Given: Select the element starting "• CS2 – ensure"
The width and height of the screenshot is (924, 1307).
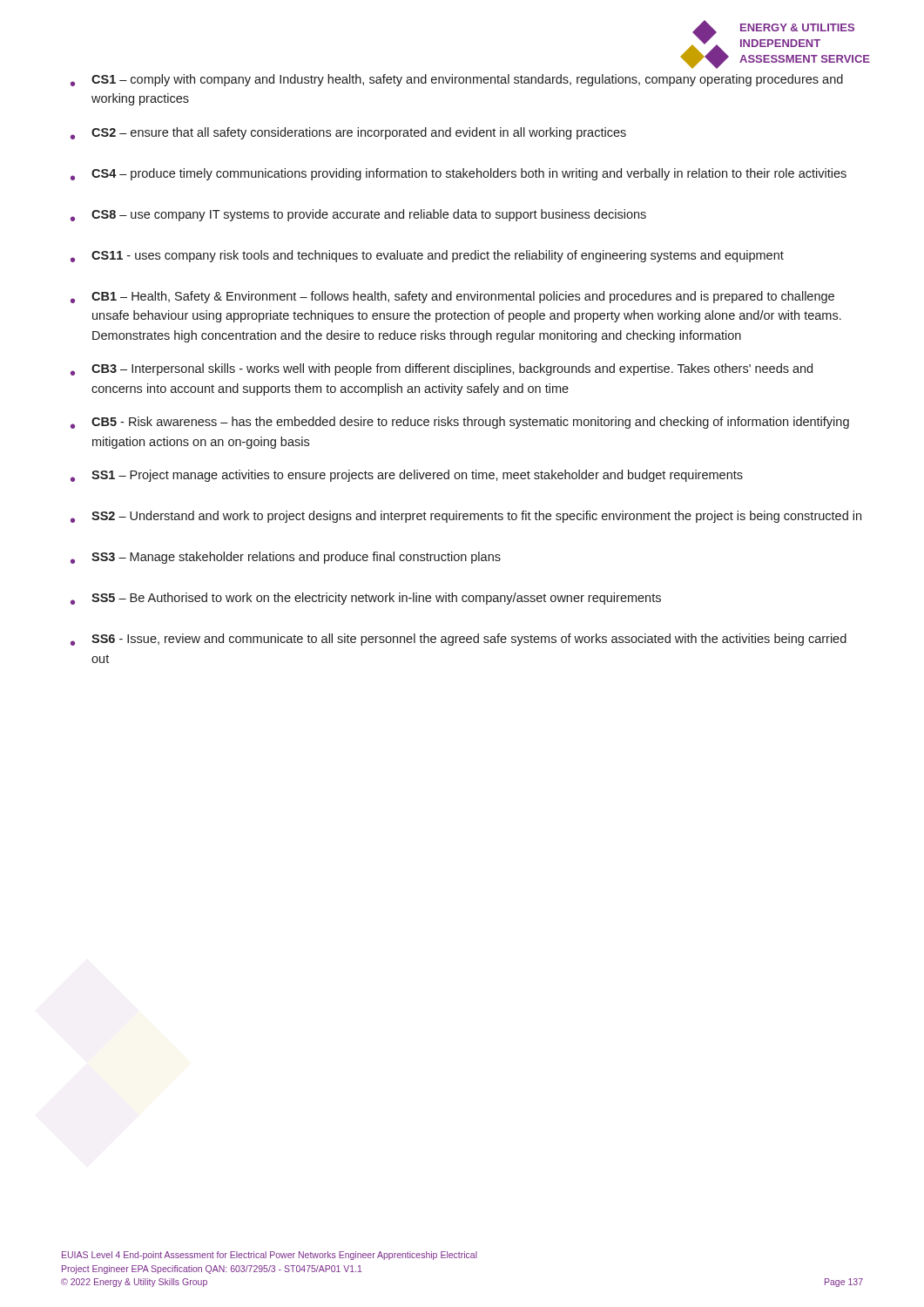Looking at the screenshot, I should 466,136.
